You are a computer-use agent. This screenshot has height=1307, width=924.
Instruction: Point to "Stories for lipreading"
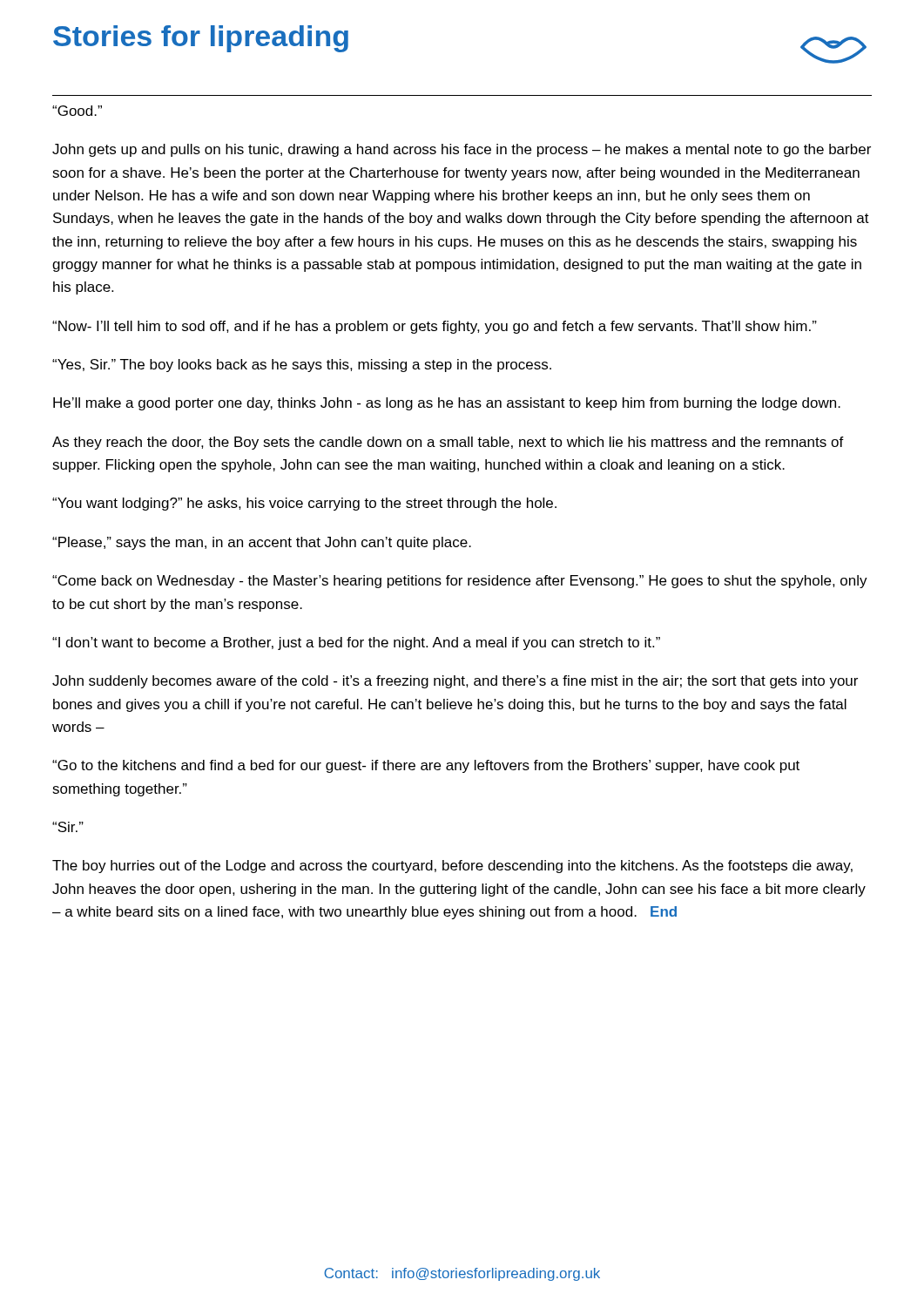pos(201,36)
